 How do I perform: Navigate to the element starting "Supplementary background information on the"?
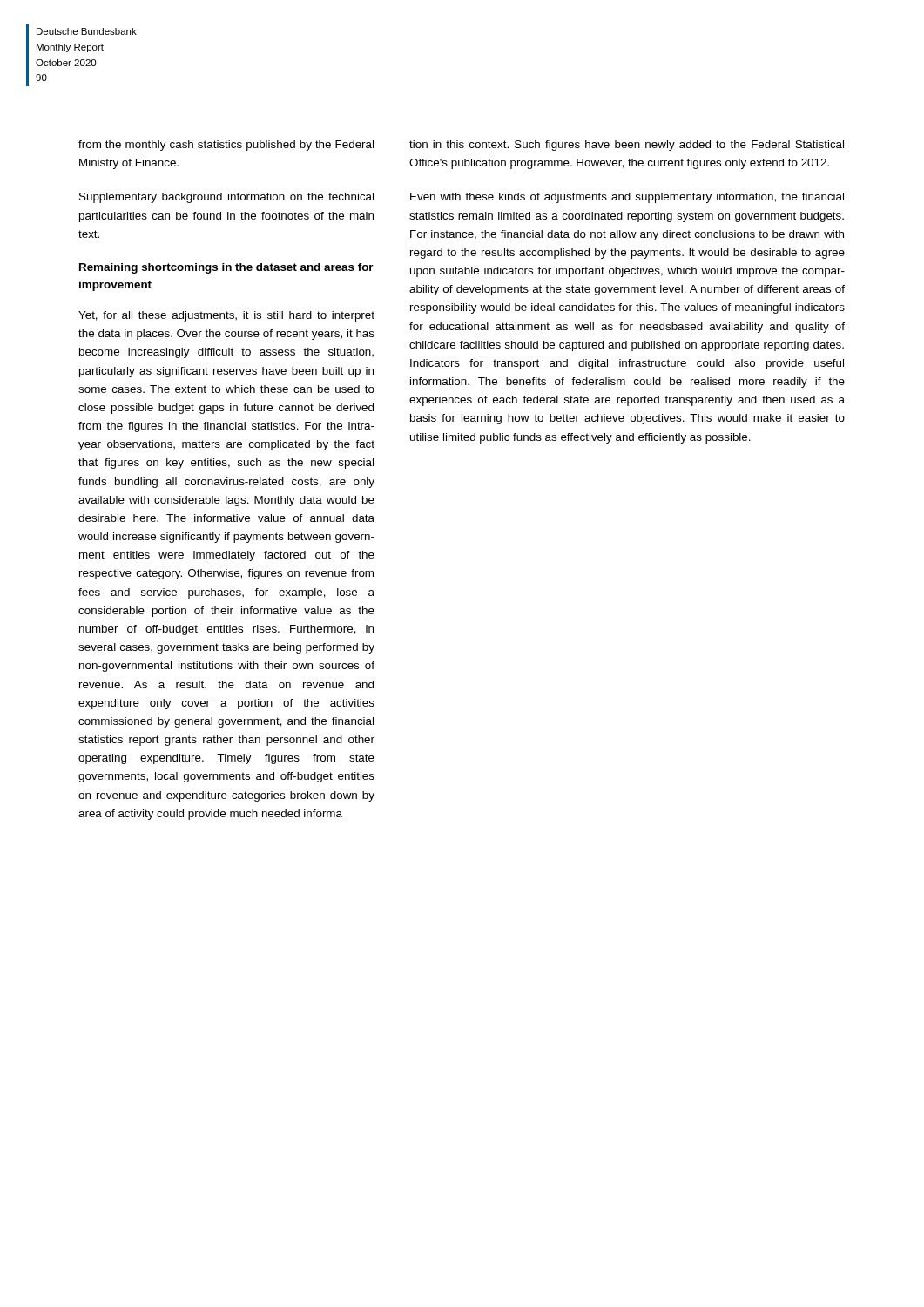pos(226,215)
